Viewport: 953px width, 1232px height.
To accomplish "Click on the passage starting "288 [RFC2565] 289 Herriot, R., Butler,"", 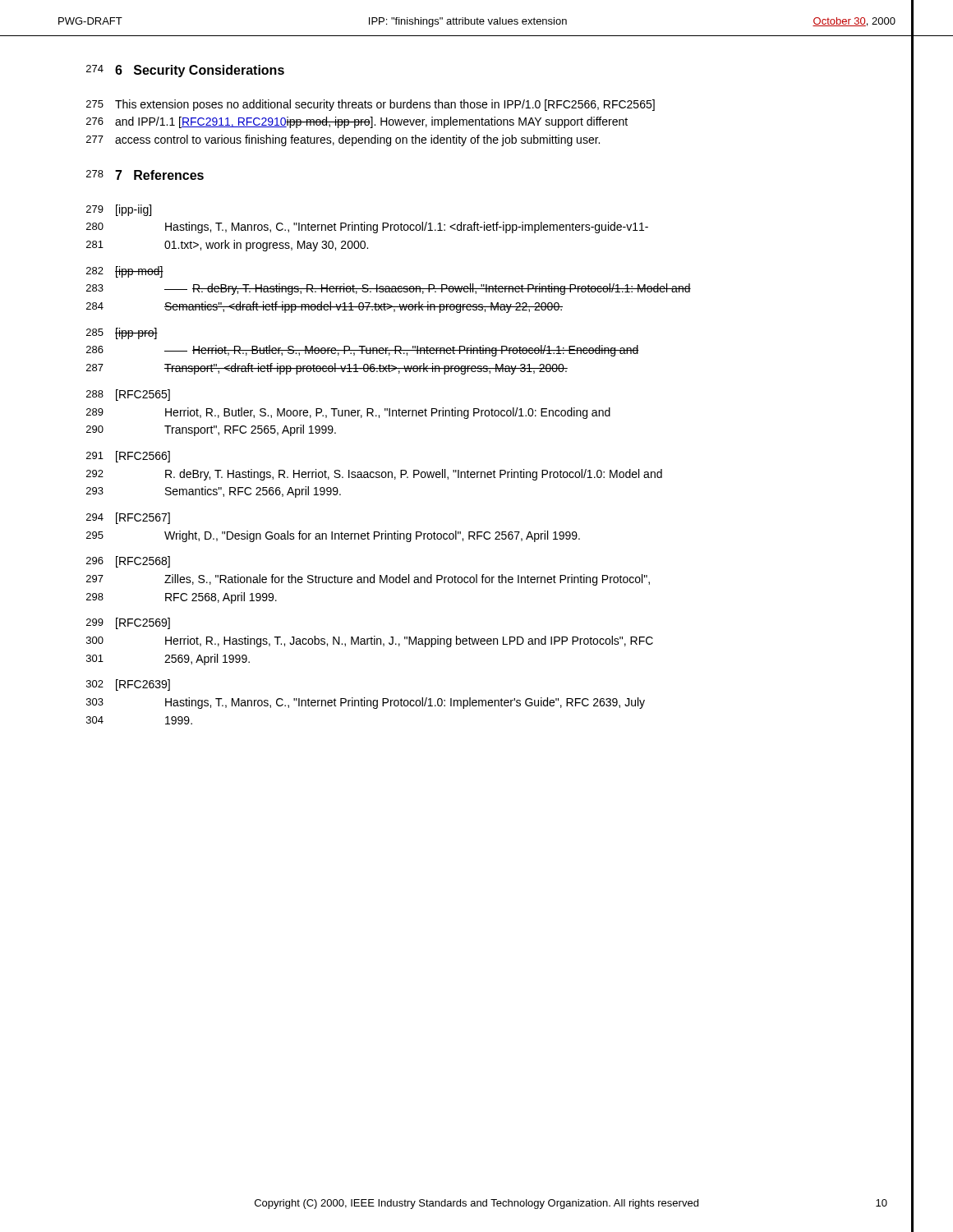I will tap(476, 413).
